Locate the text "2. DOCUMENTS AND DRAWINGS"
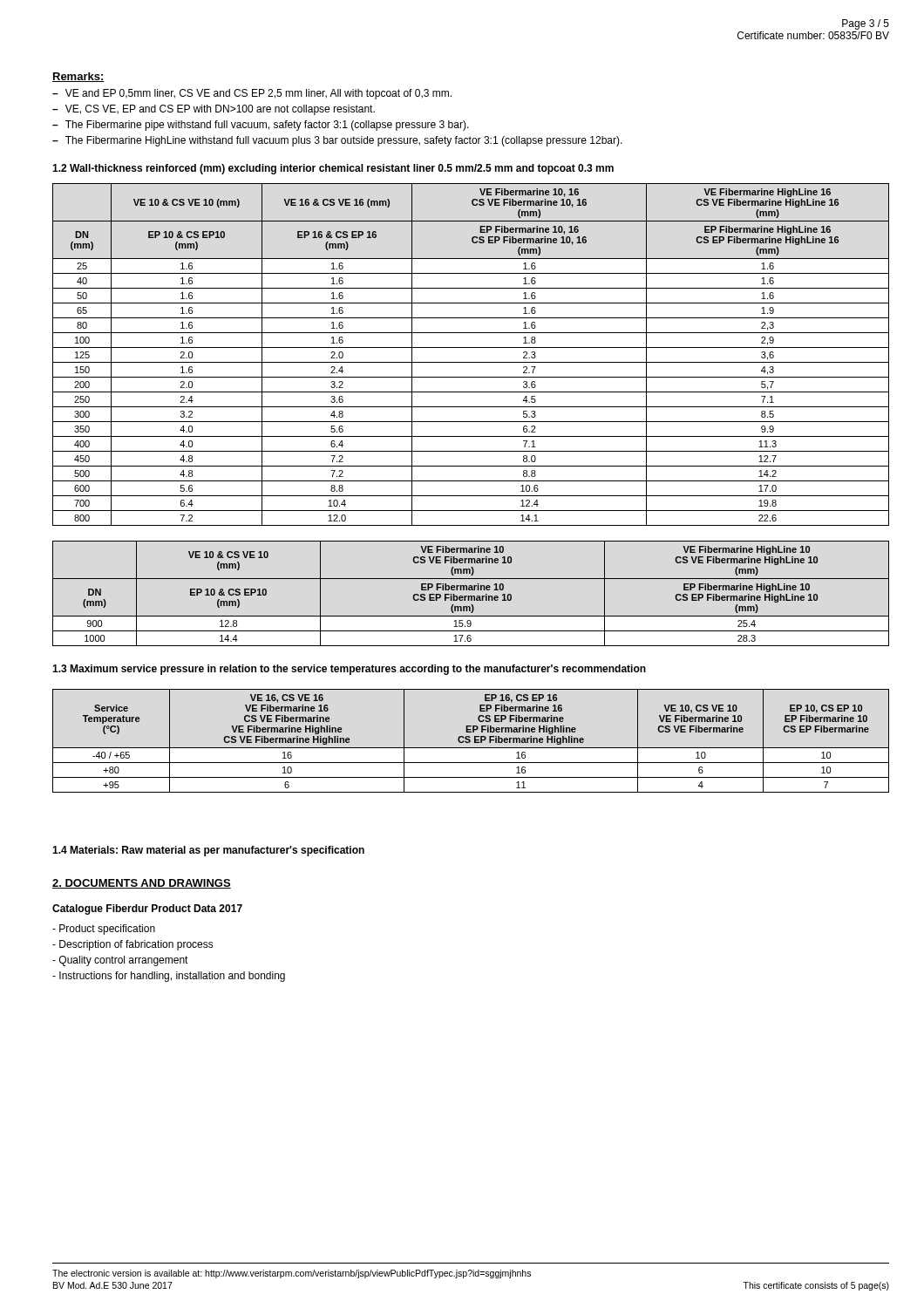 coord(142,883)
